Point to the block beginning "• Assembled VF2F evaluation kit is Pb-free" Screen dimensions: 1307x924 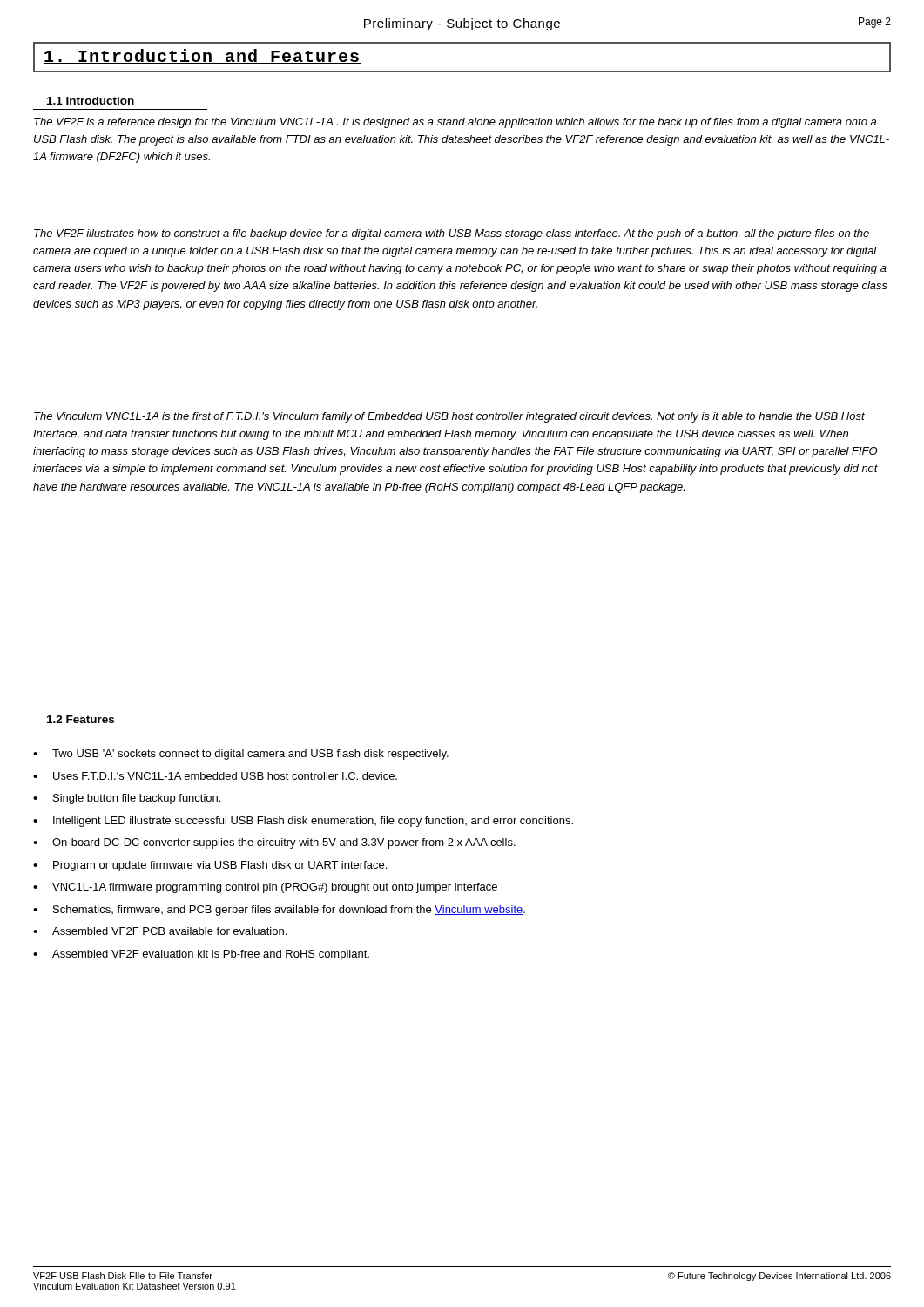[202, 954]
